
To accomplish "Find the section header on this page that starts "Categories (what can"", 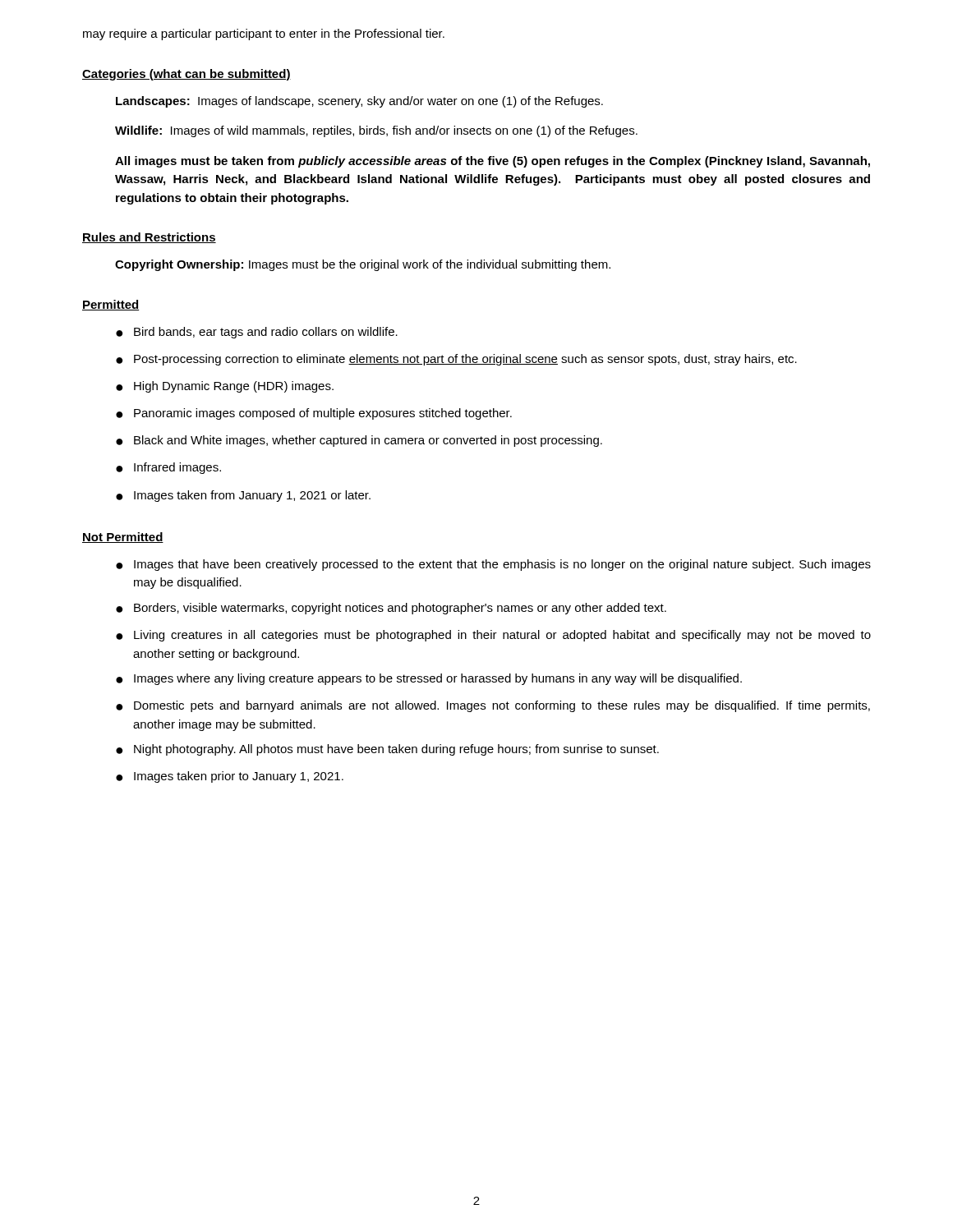I will click(186, 73).
